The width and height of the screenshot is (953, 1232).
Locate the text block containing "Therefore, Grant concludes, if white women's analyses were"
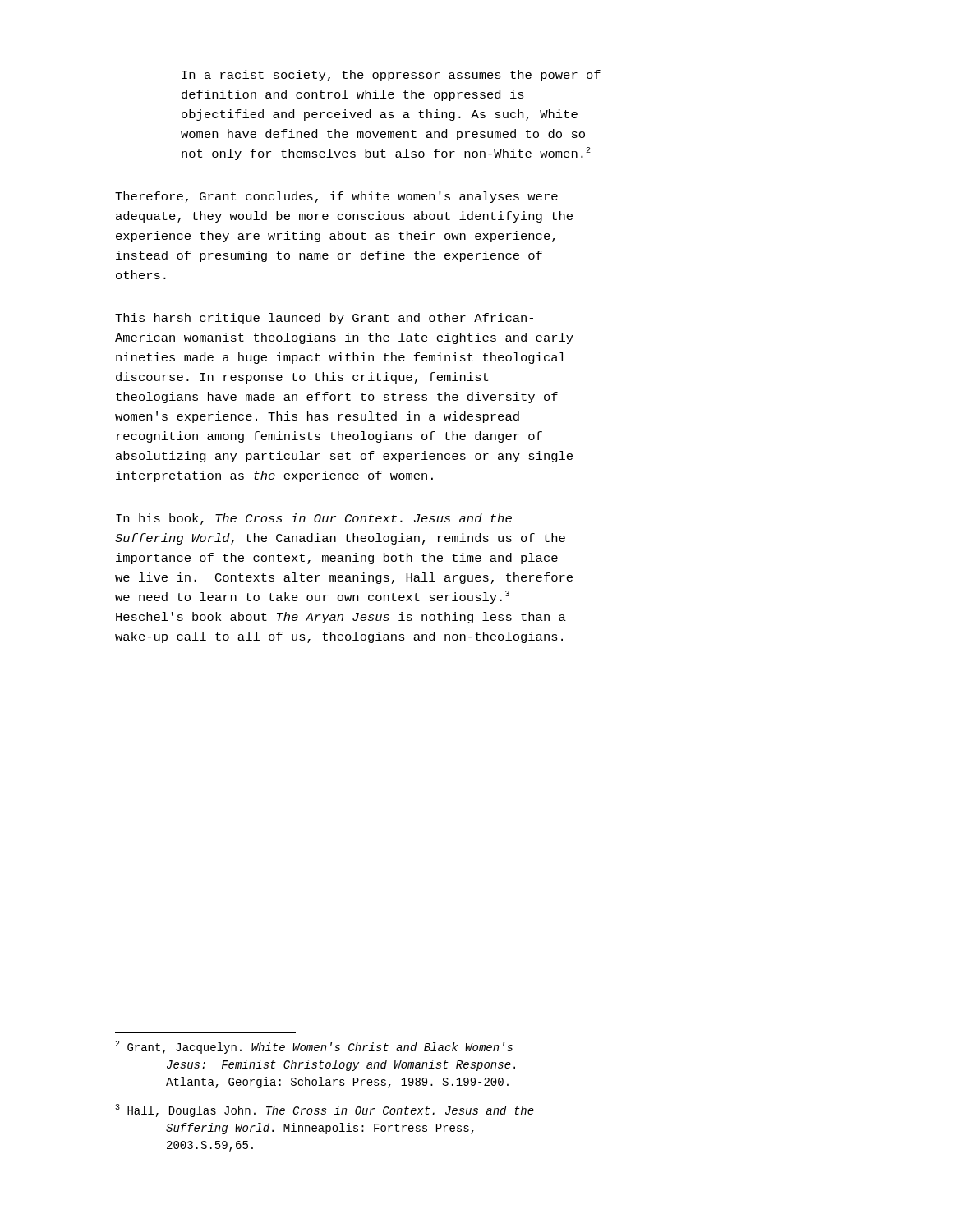click(x=344, y=237)
